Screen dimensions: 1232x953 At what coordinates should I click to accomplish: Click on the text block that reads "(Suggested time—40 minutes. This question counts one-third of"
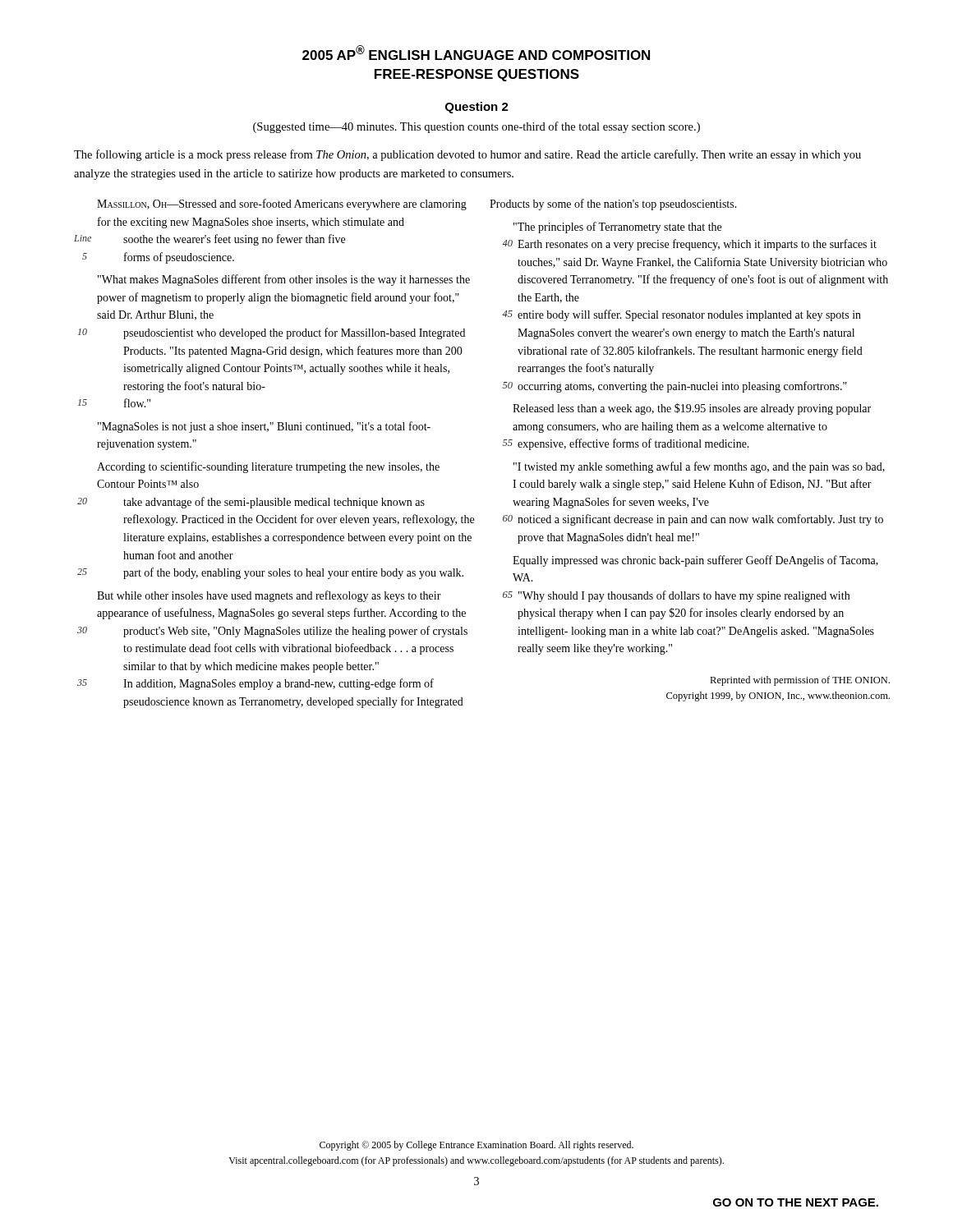(476, 127)
